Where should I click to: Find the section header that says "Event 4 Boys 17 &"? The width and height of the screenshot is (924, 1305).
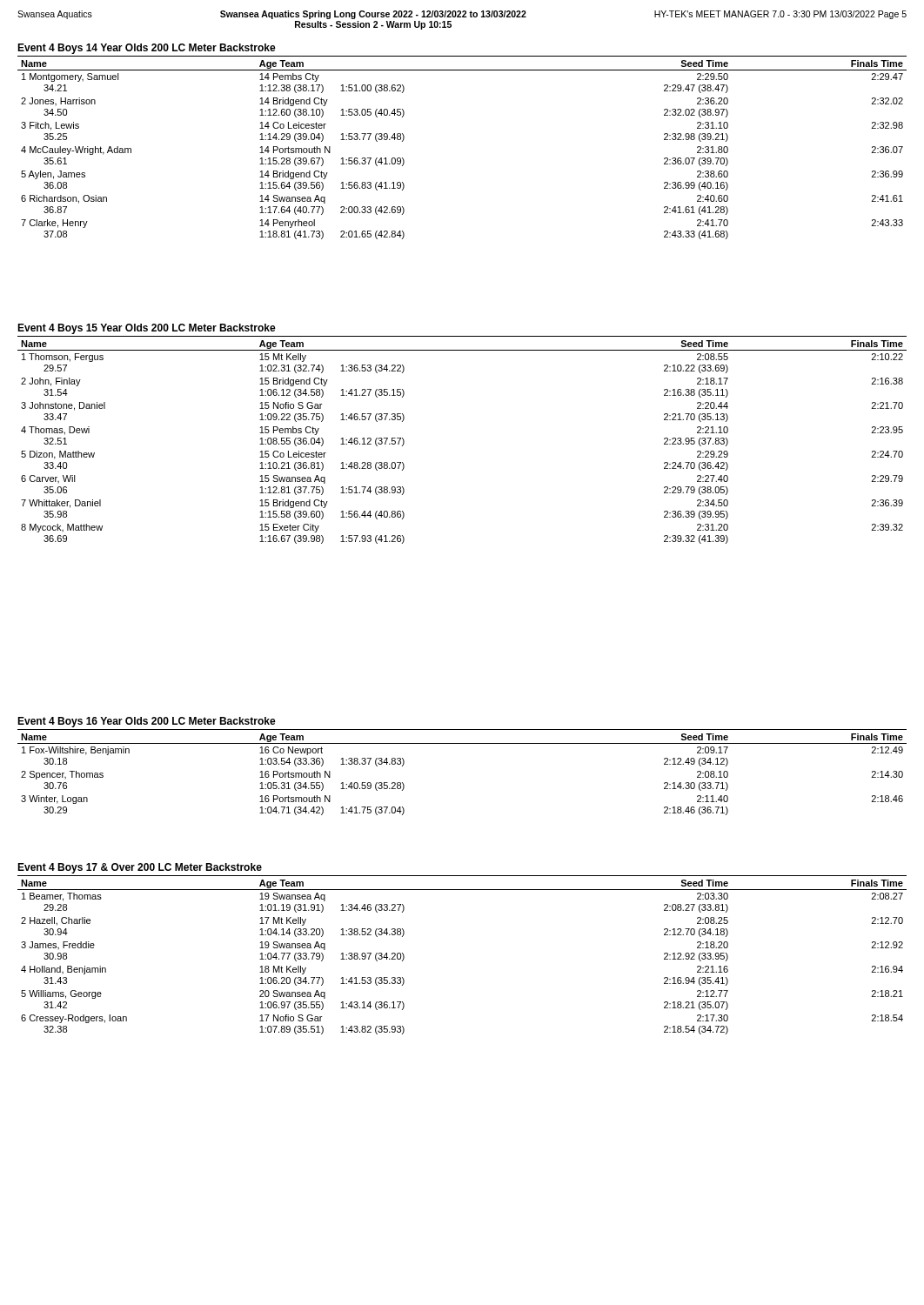coord(140,867)
